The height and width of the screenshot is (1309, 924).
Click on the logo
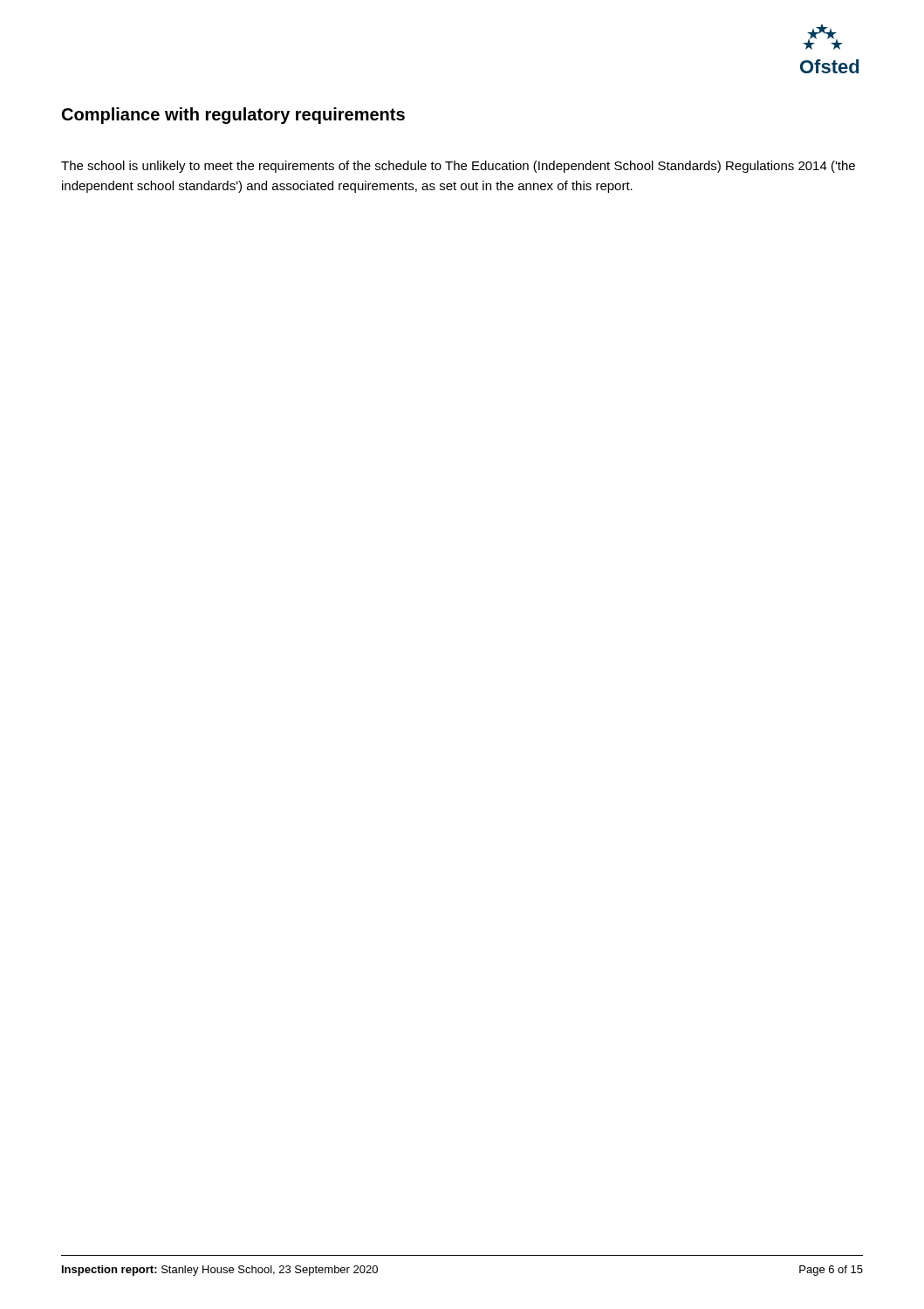coord(837,55)
